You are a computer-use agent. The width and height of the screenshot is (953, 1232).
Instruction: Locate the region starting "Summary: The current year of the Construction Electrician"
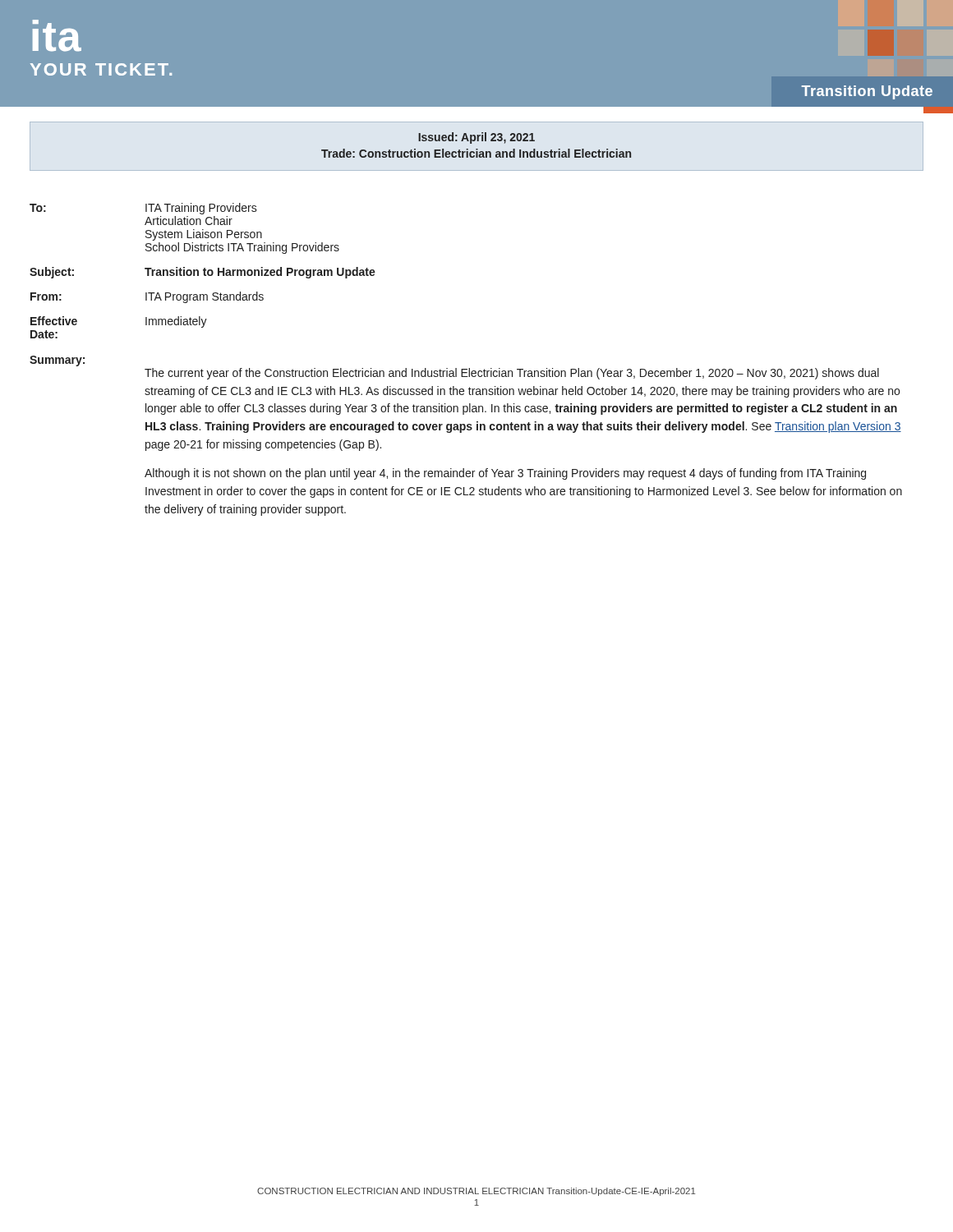[57, 361]
